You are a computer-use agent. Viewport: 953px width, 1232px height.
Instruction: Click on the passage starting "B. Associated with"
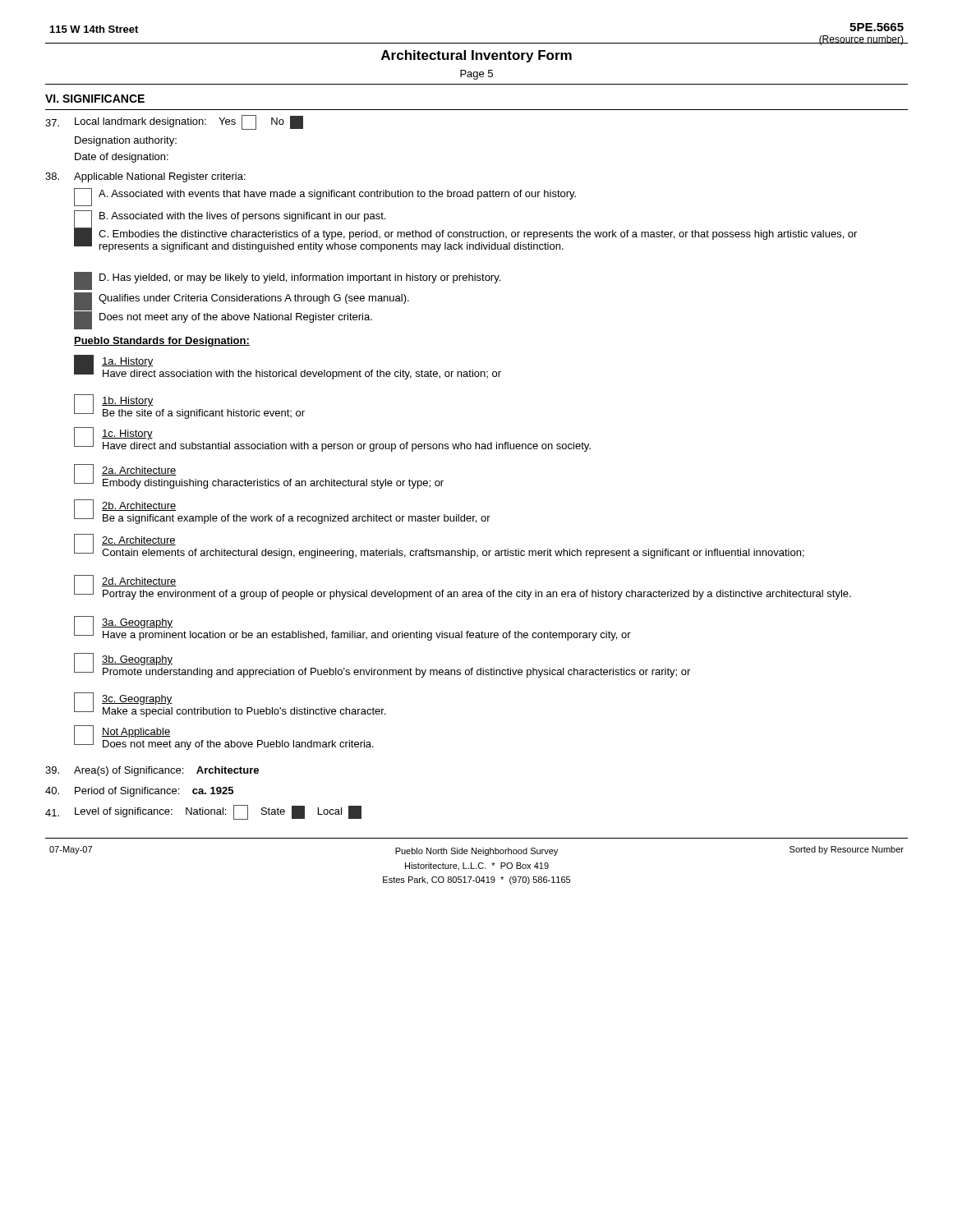click(x=230, y=219)
